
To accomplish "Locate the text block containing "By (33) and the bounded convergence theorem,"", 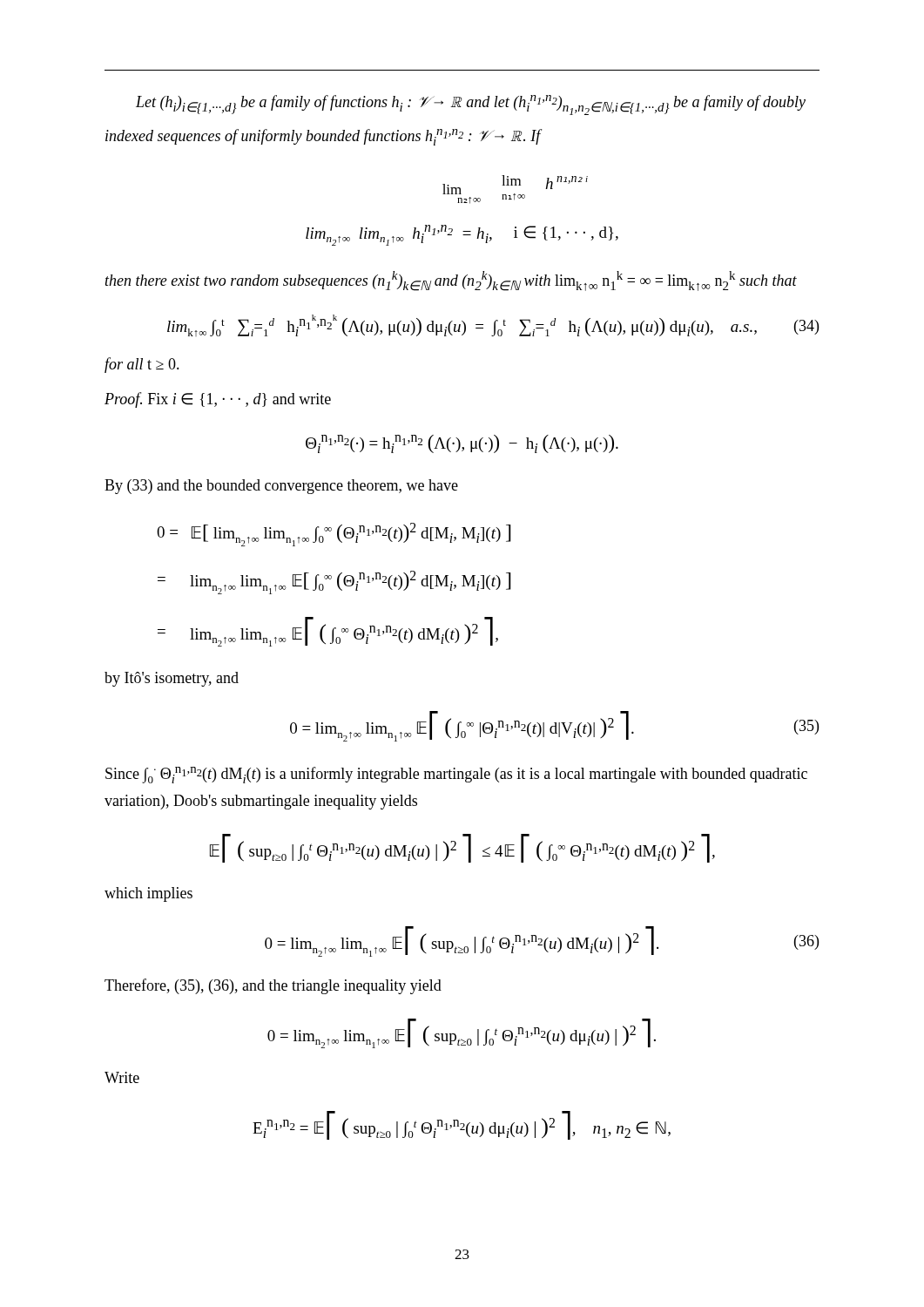I will click(462, 486).
